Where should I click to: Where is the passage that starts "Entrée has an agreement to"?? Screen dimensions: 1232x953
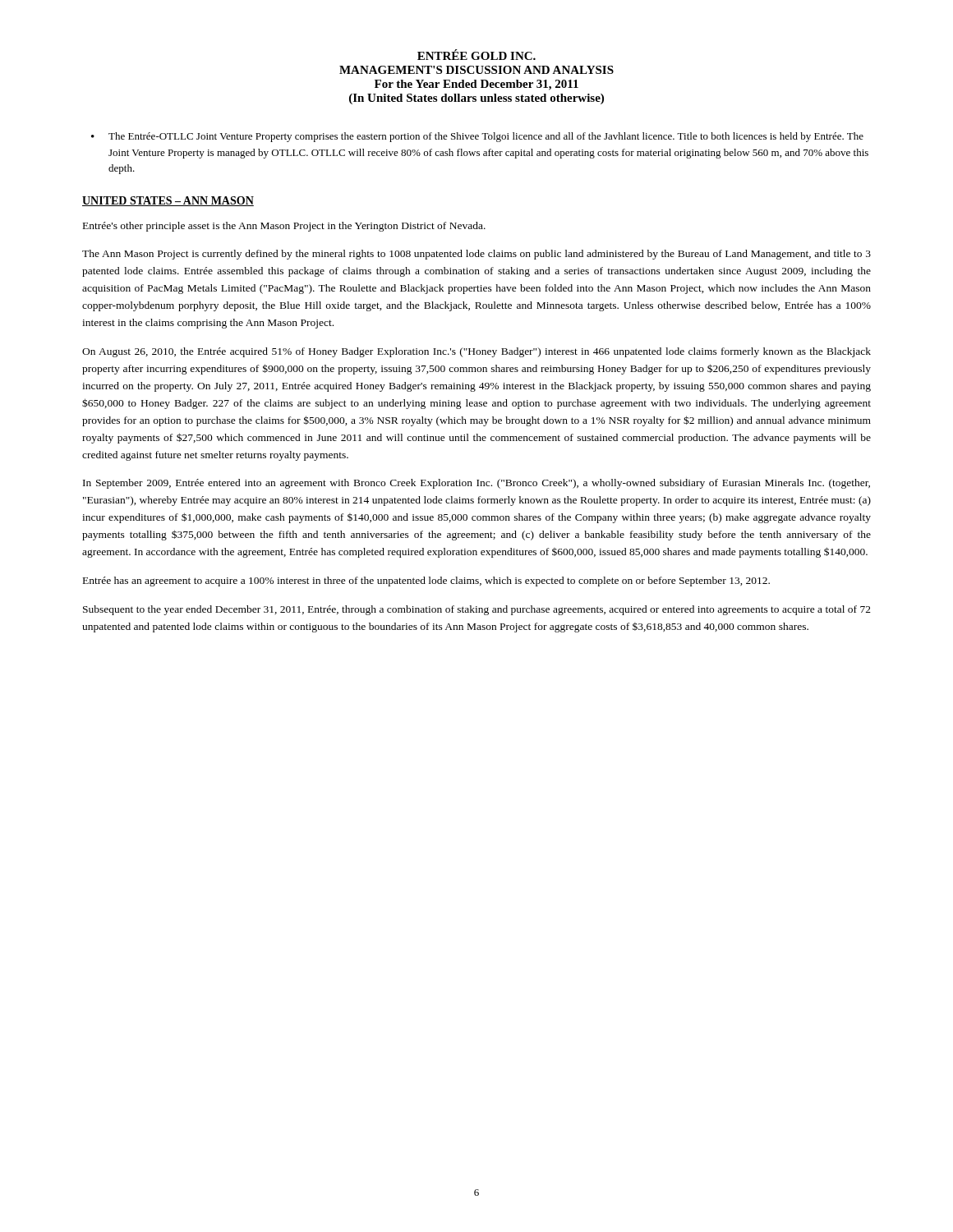point(426,580)
